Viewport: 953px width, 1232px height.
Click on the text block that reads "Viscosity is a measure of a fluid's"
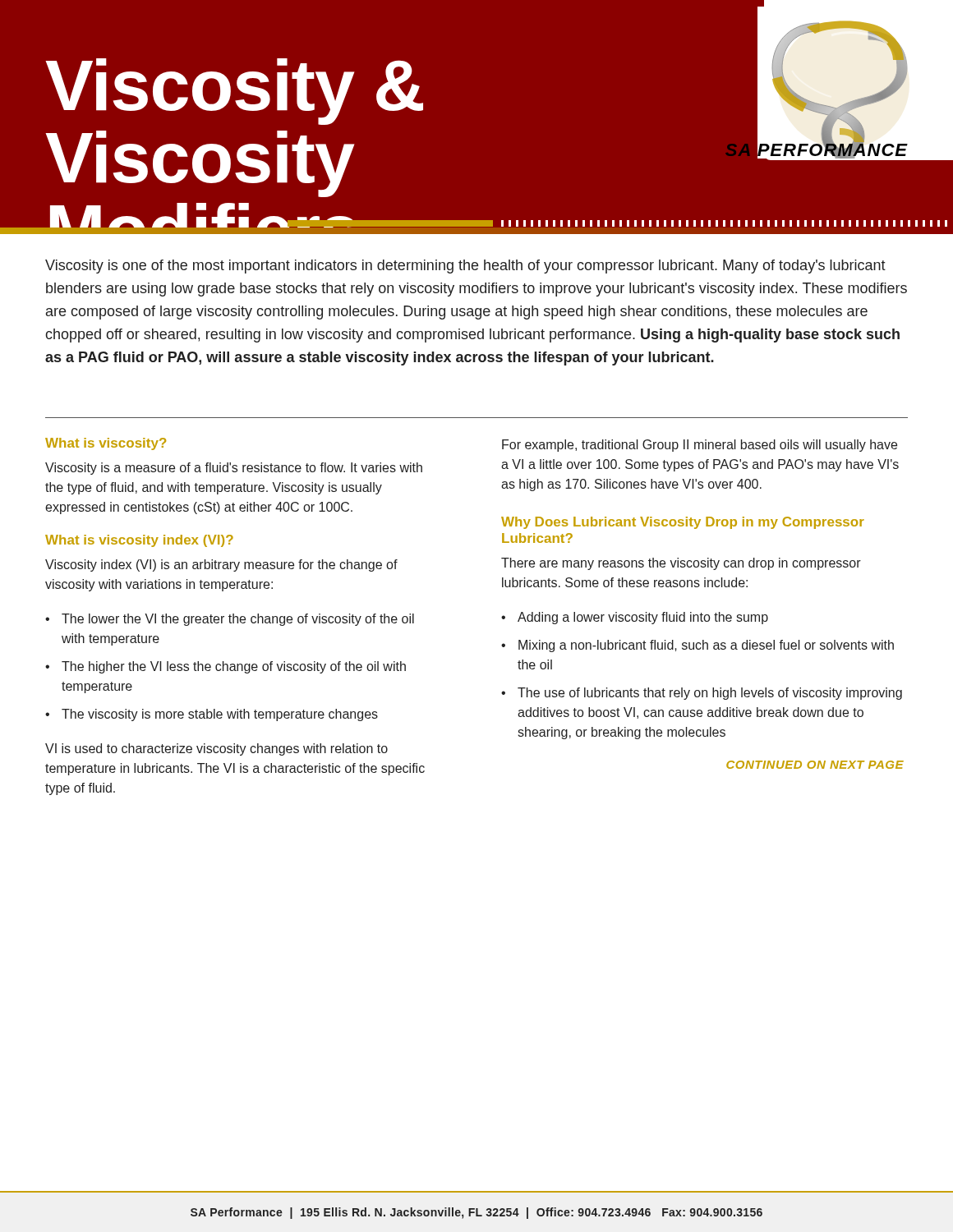[x=242, y=488]
